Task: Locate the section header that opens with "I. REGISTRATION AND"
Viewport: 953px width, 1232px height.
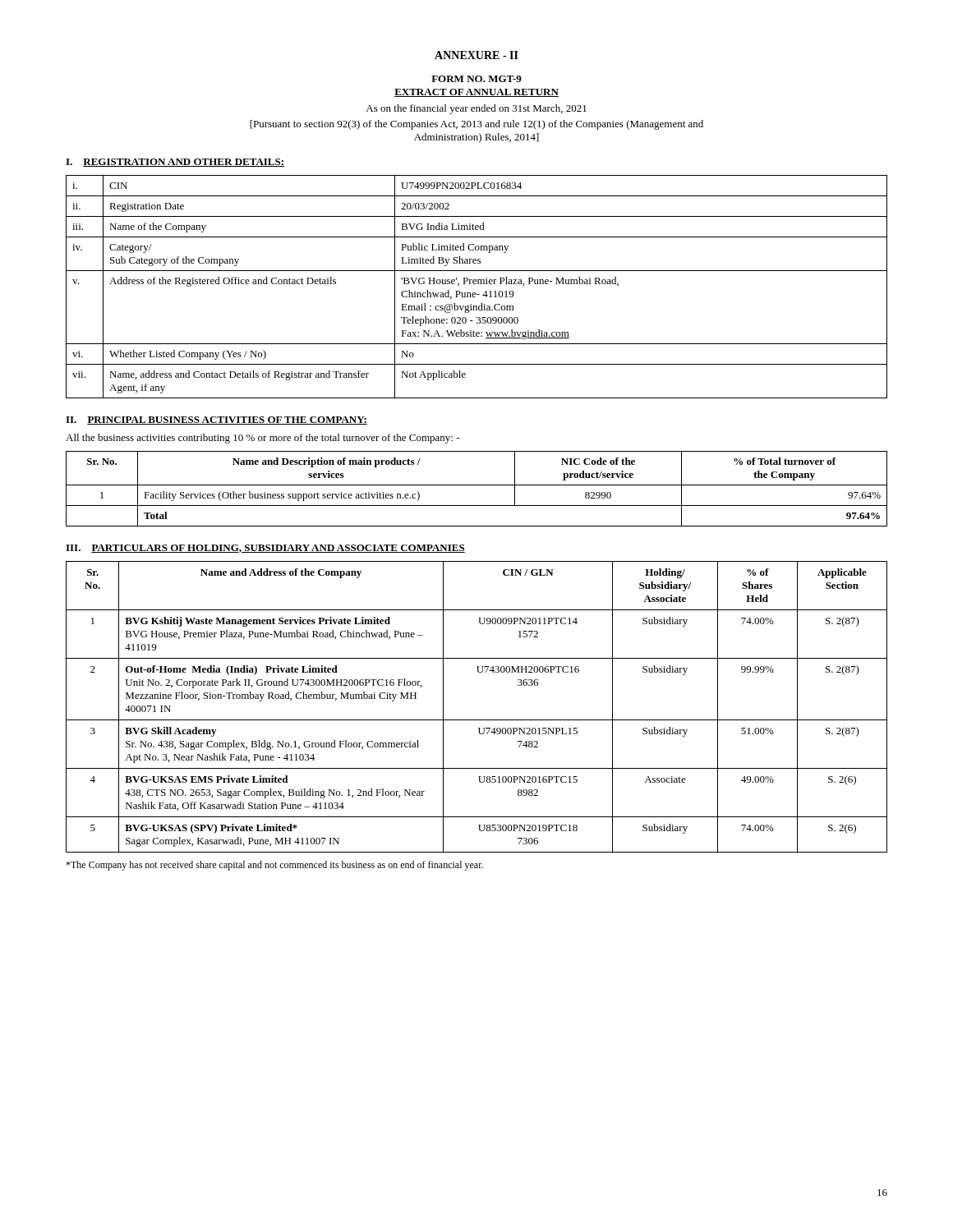Action: coord(175,161)
